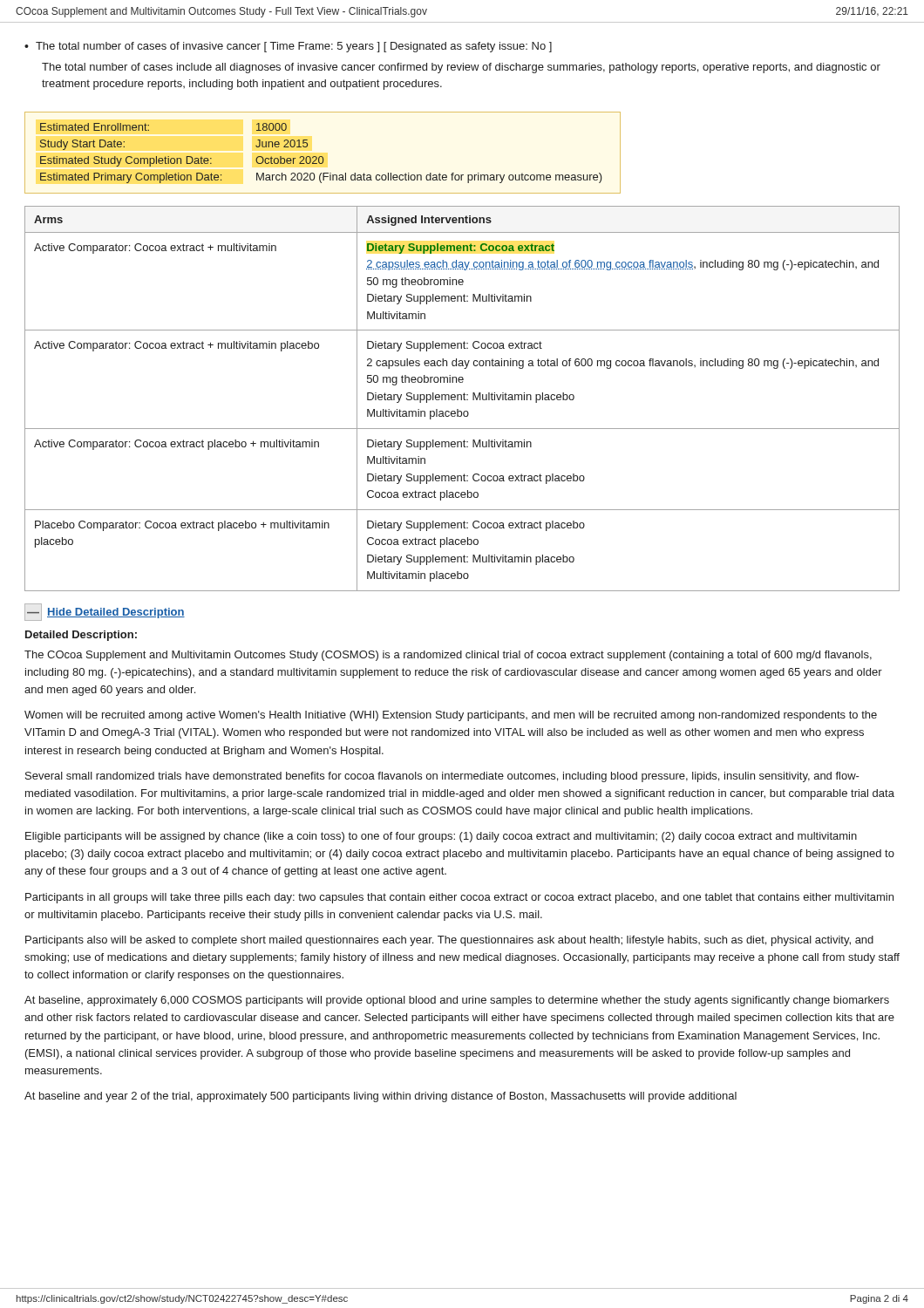This screenshot has width=924, height=1308.
Task: Locate the text block with the text "Women will be recruited among"
Action: click(x=451, y=732)
